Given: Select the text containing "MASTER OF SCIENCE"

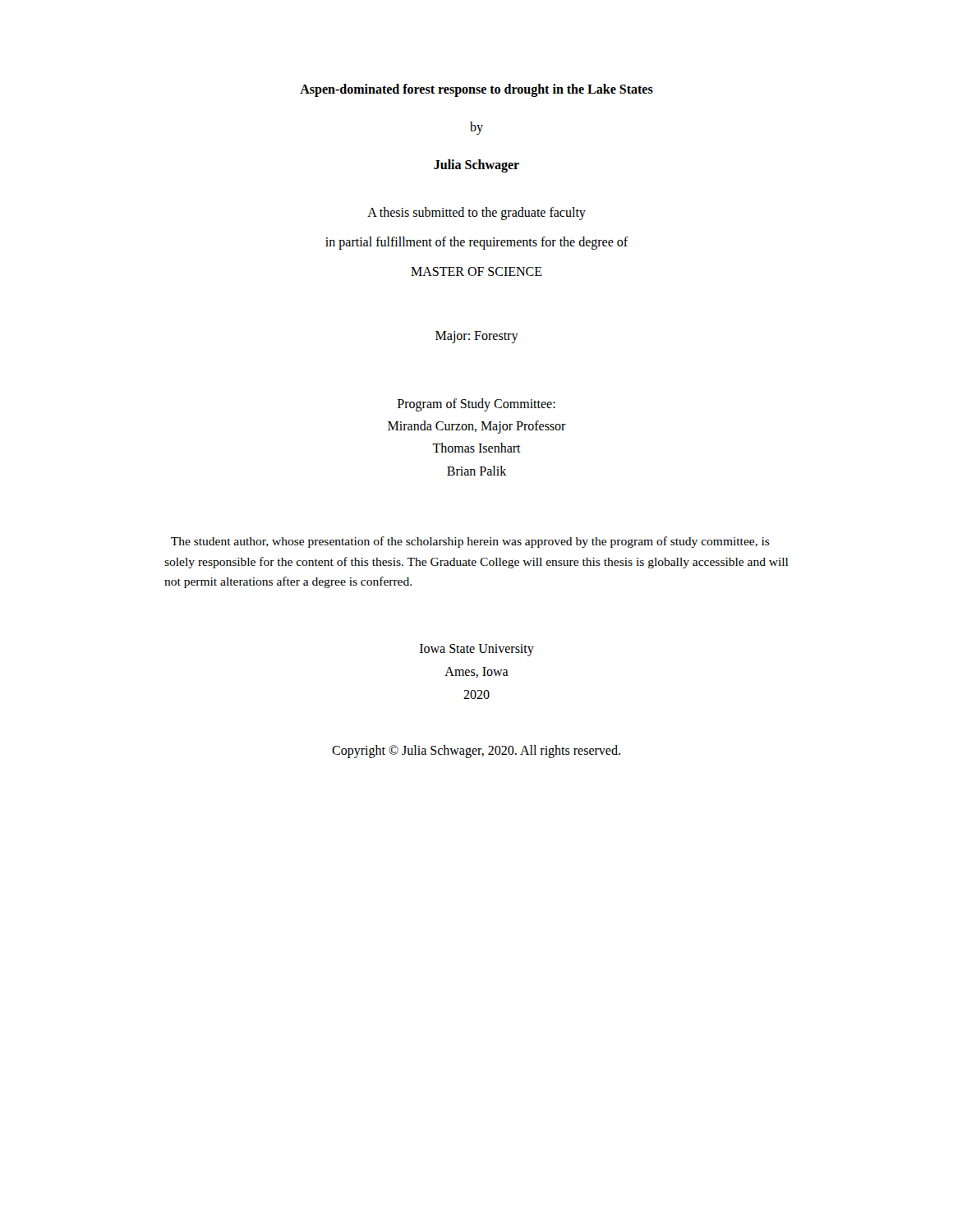Looking at the screenshot, I should click(476, 271).
